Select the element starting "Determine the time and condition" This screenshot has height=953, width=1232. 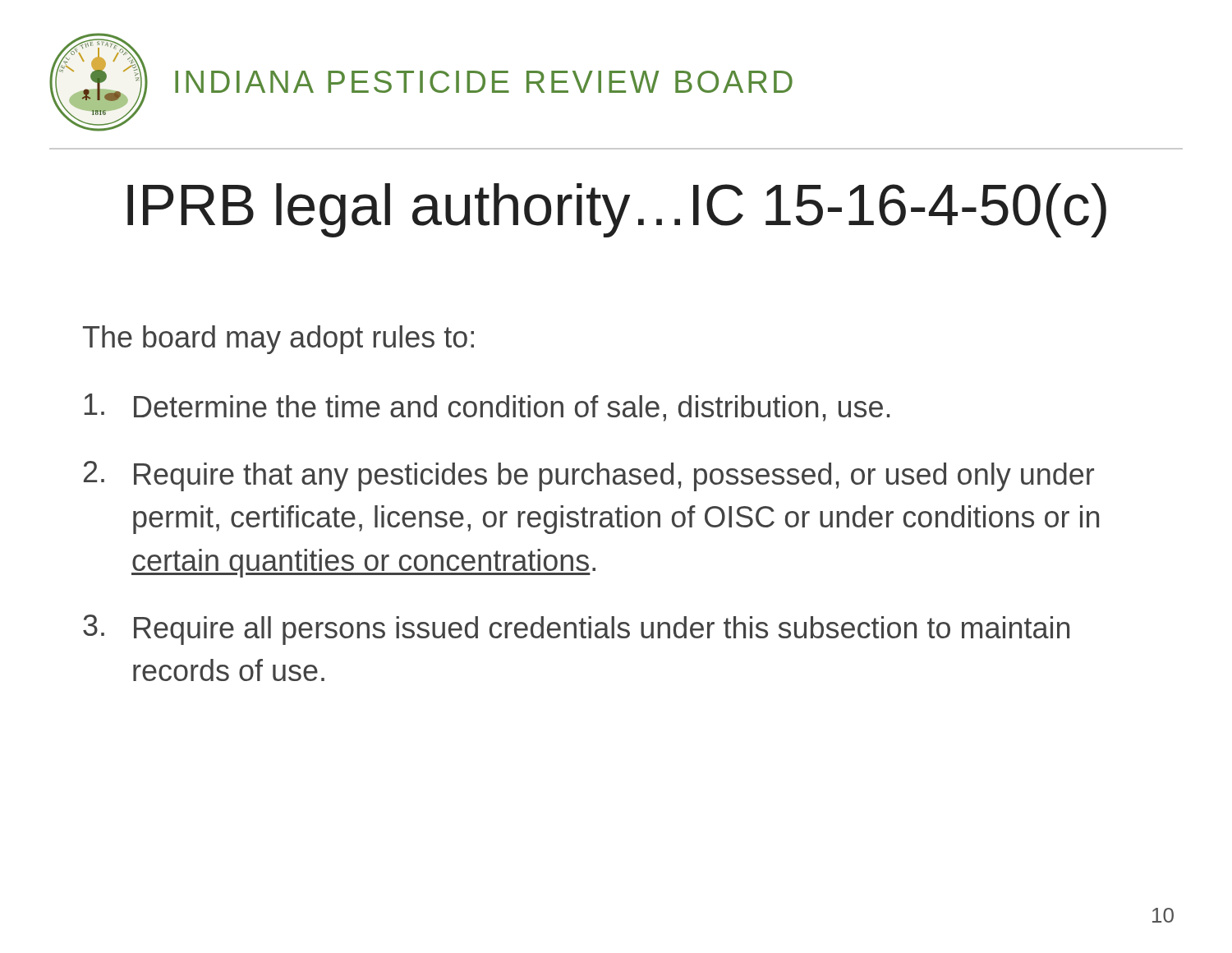point(616,408)
